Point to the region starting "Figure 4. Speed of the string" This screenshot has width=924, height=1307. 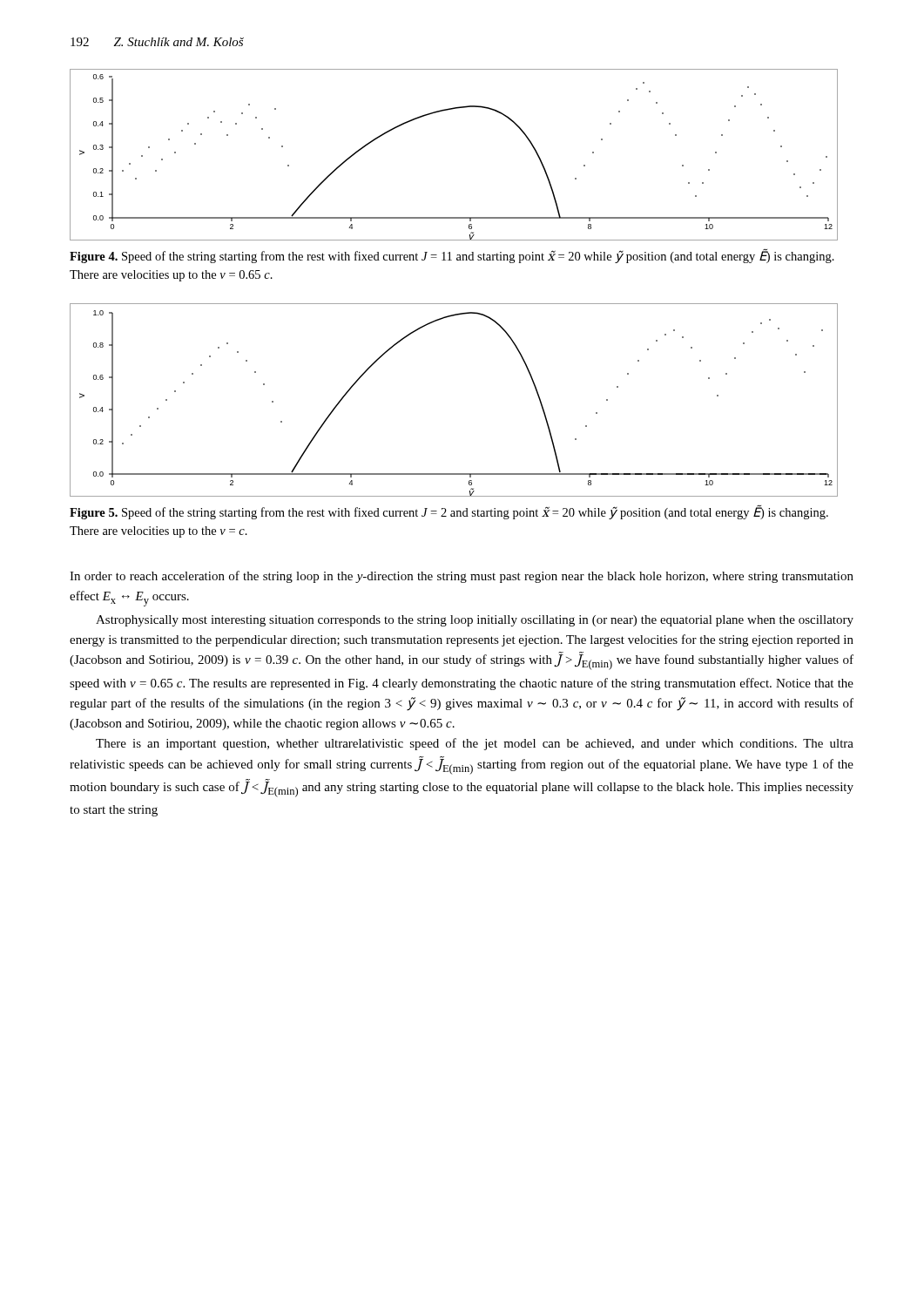(x=452, y=265)
